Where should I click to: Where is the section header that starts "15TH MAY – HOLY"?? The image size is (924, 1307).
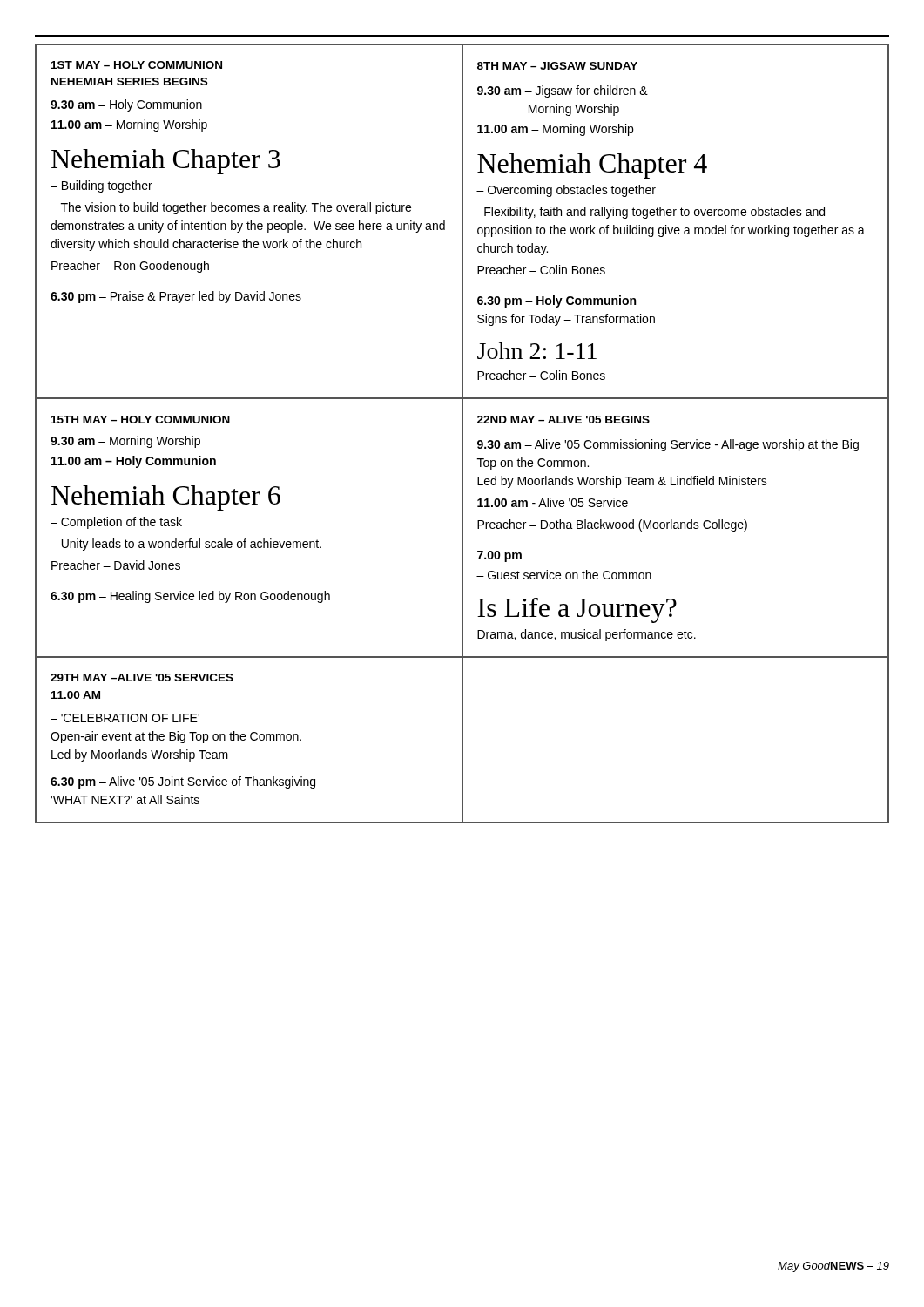coord(140,420)
